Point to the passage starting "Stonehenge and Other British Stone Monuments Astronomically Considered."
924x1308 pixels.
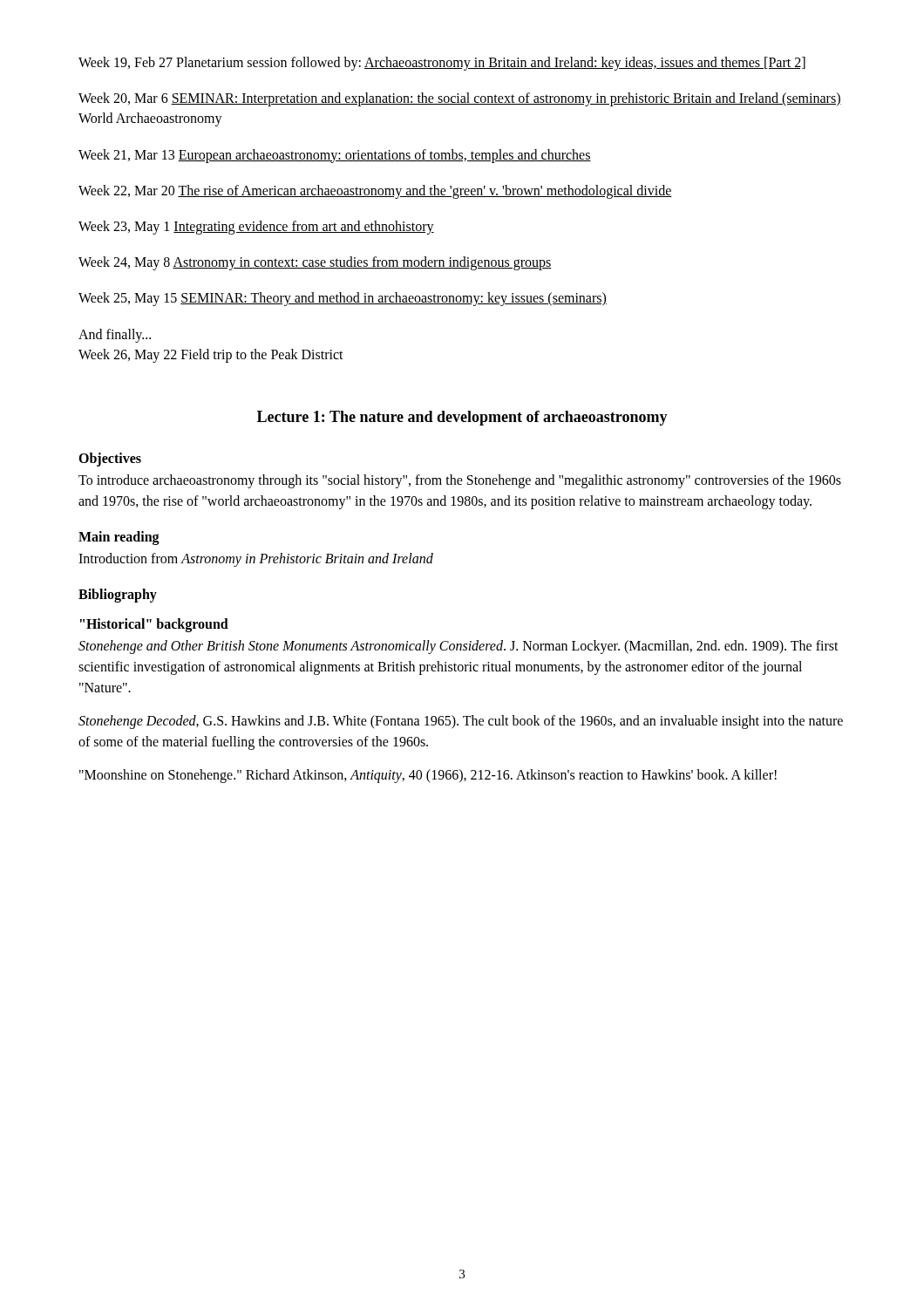click(x=458, y=666)
